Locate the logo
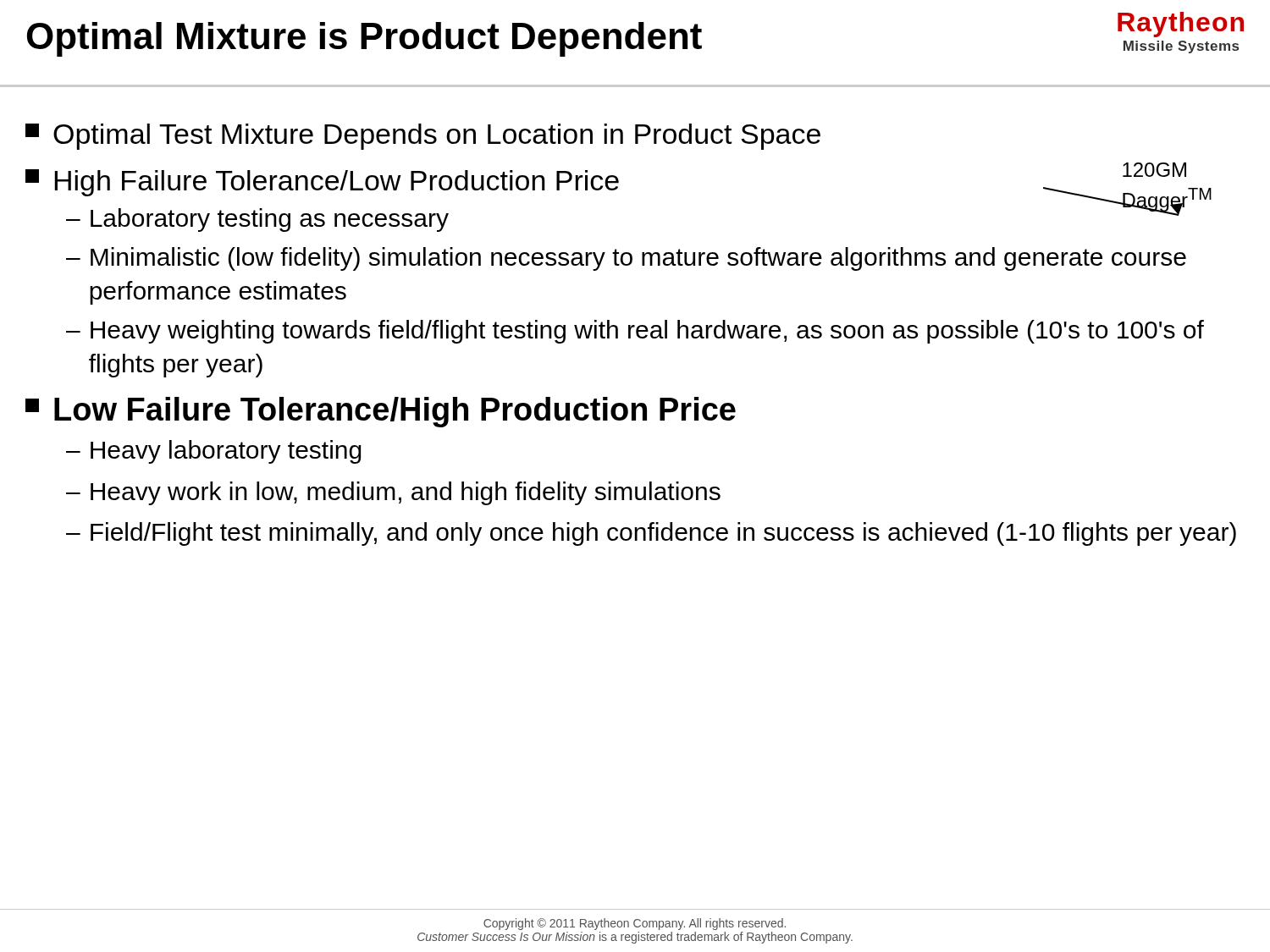This screenshot has width=1270, height=952. 1181,31
